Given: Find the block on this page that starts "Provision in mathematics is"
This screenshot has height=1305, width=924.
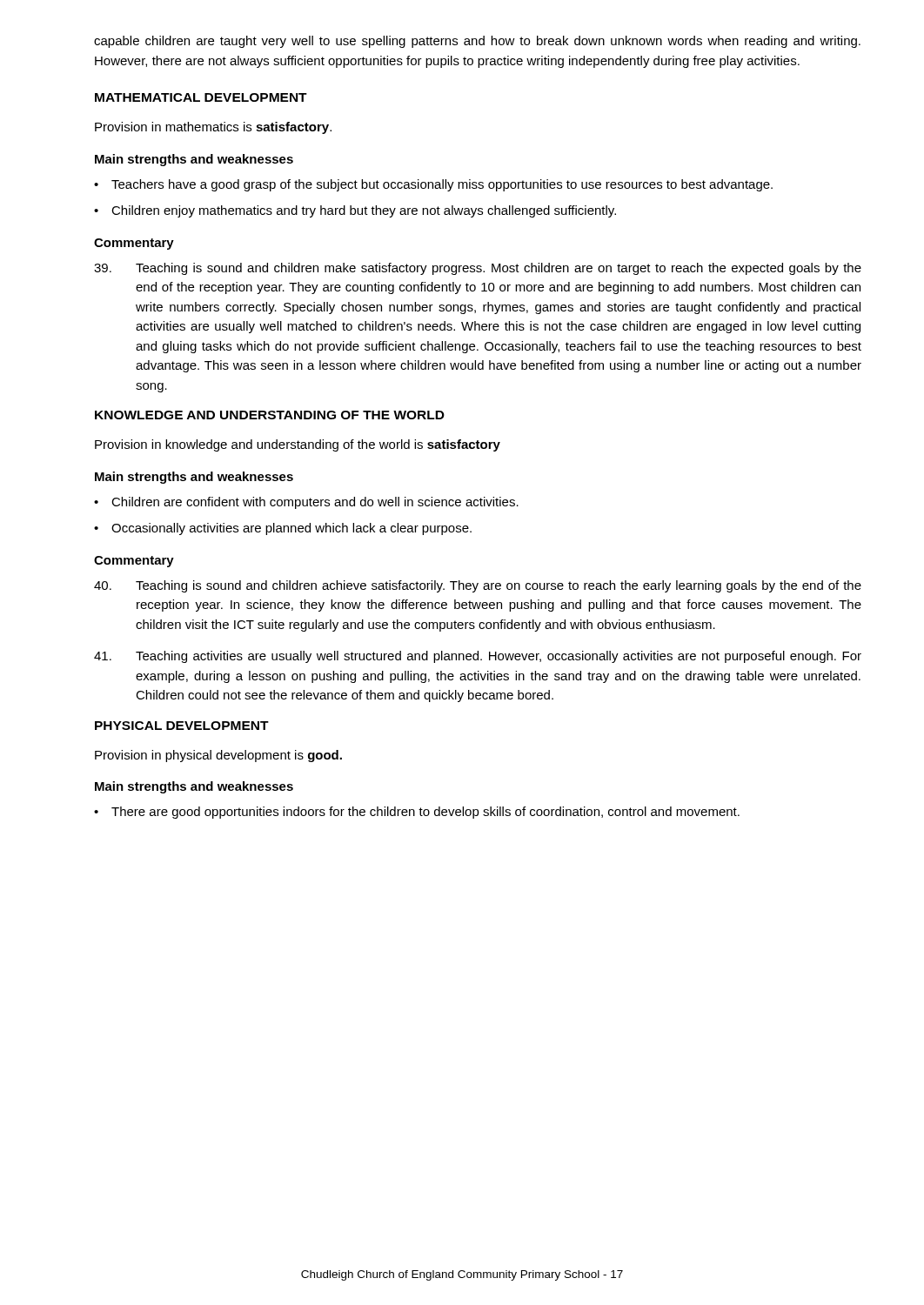Looking at the screenshot, I should (x=213, y=127).
